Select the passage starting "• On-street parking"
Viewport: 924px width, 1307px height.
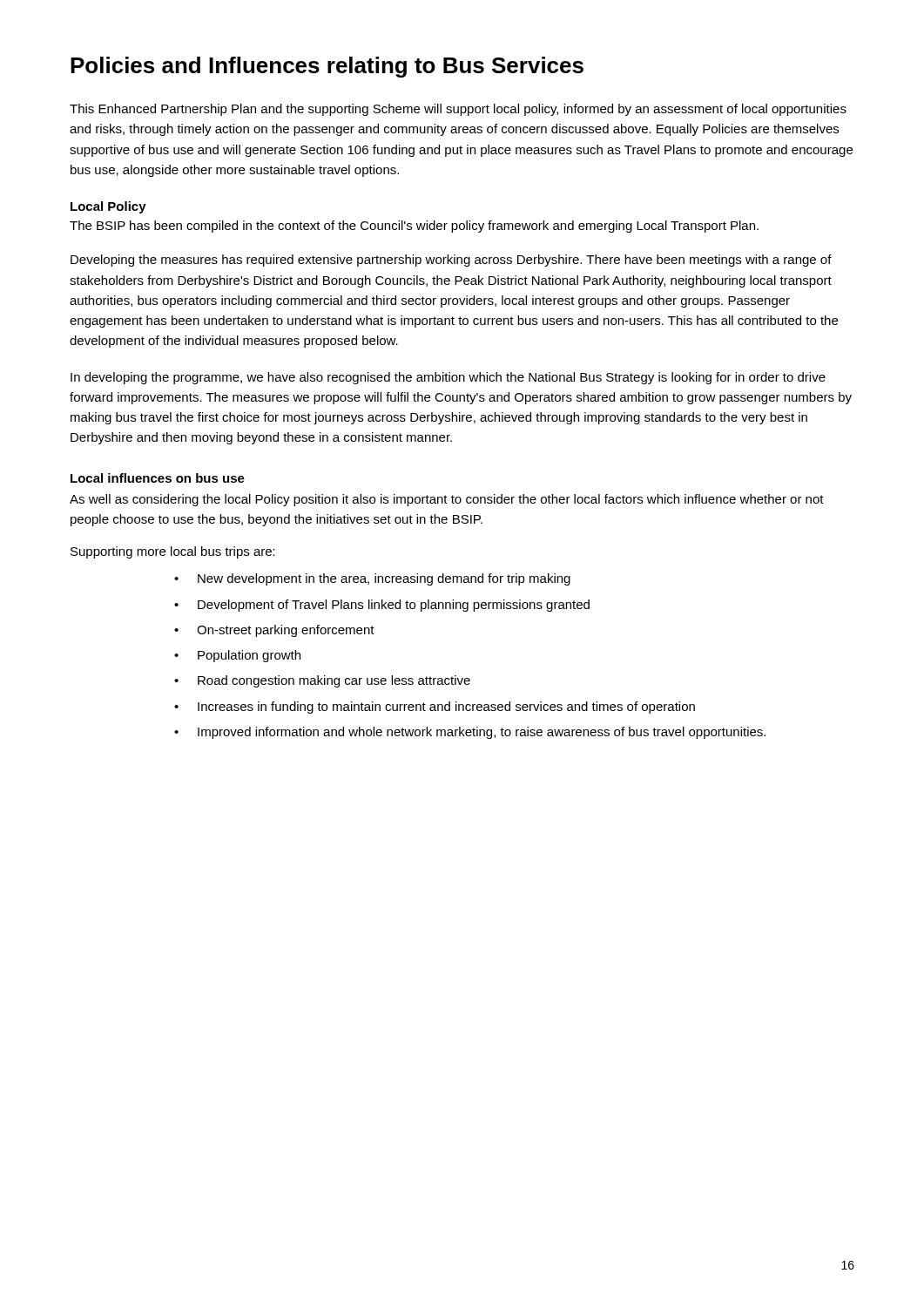click(x=274, y=630)
